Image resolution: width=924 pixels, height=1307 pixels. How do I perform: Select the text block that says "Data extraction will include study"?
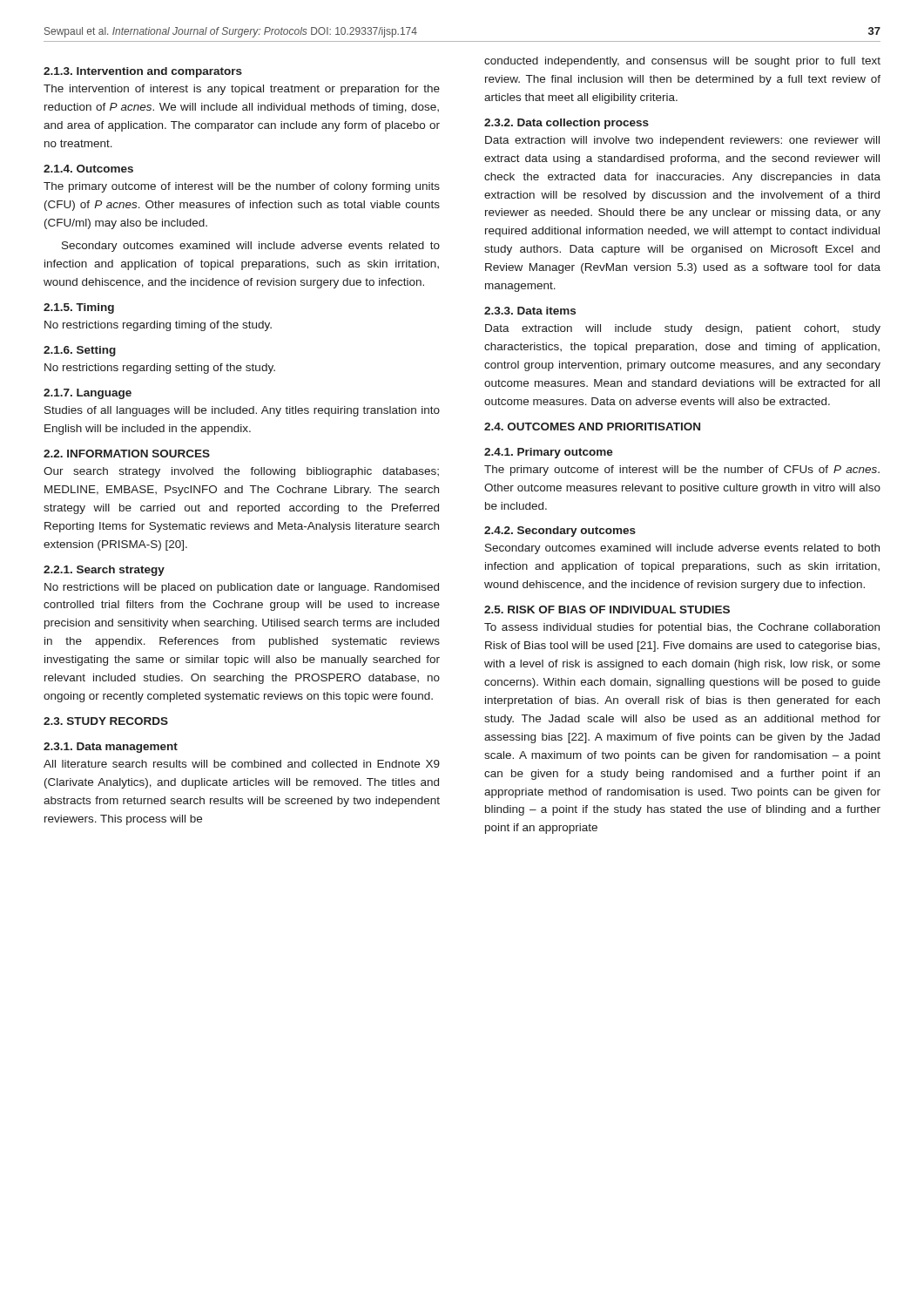pos(682,365)
